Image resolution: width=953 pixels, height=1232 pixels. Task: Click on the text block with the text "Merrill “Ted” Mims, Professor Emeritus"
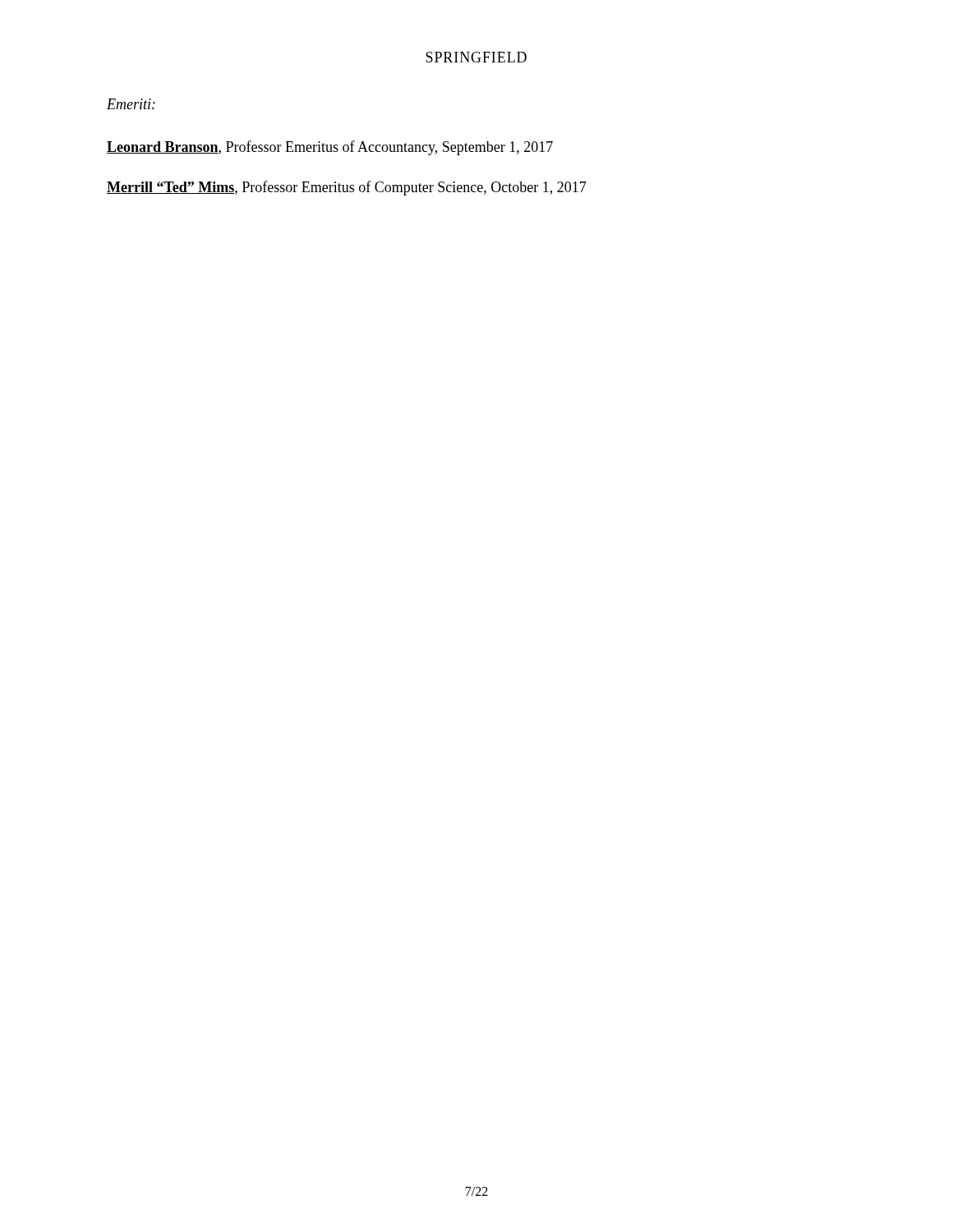click(347, 187)
